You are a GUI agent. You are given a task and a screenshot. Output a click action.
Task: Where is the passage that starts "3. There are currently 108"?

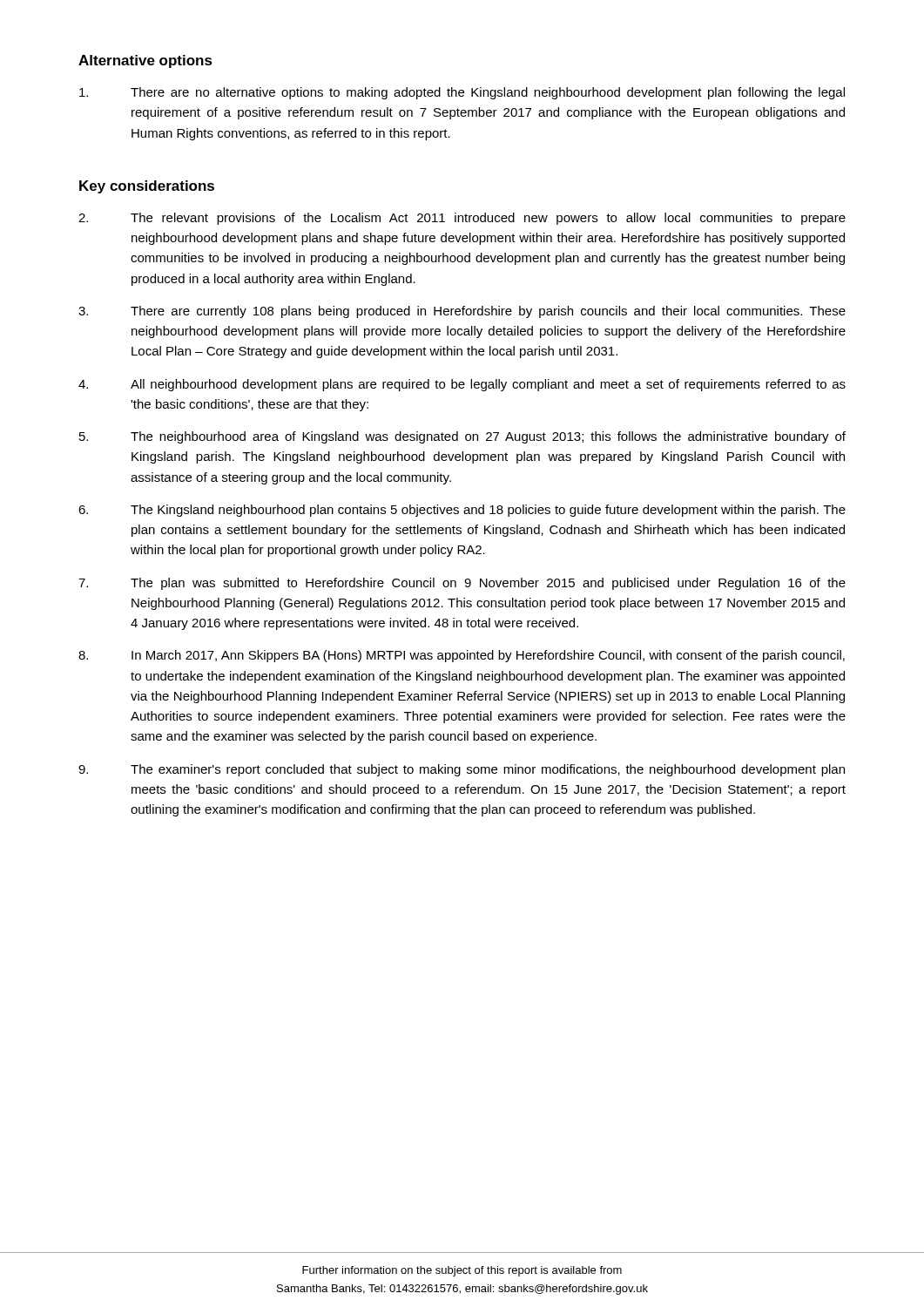(x=462, y=331)
